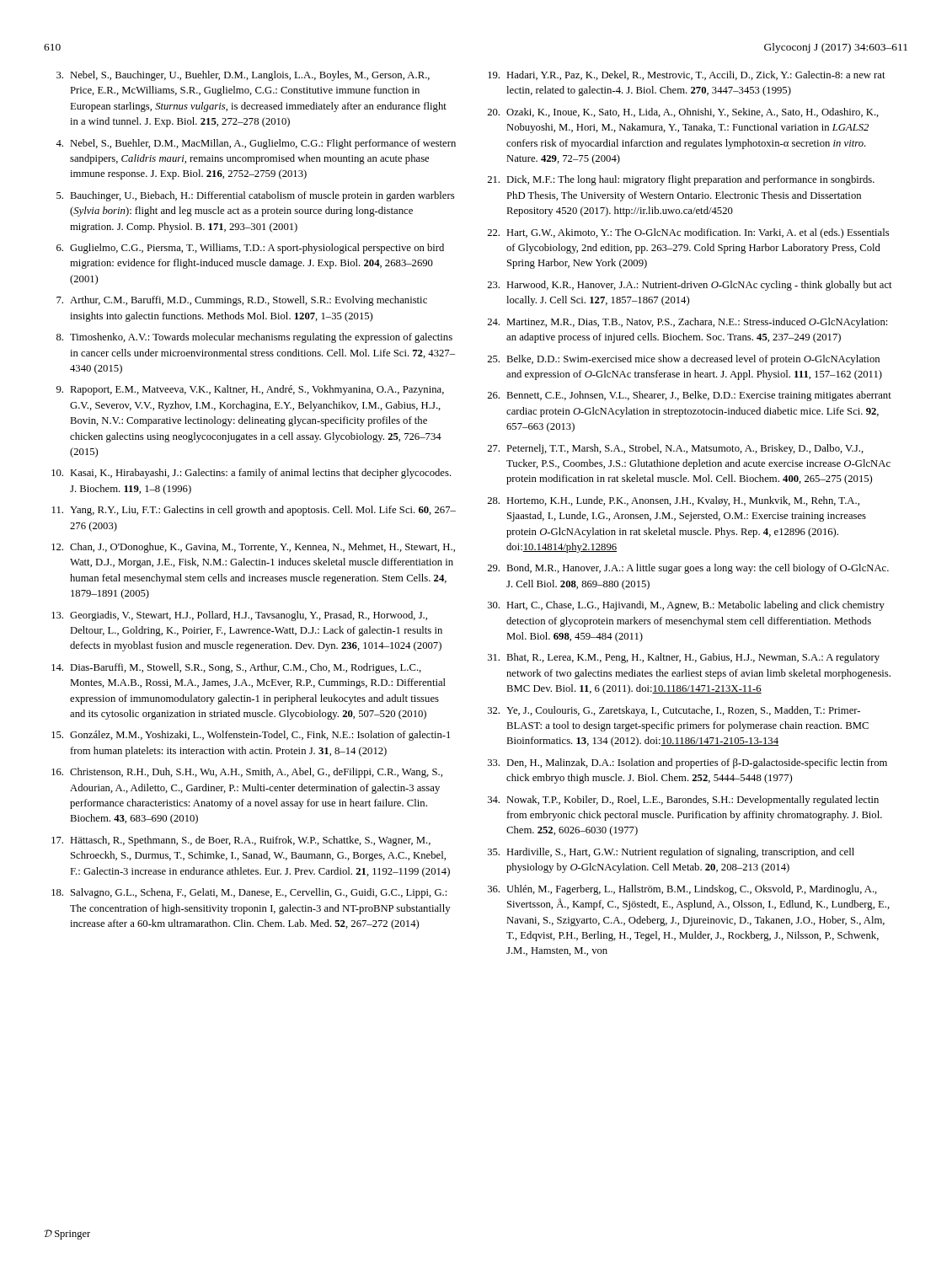Find the block on this page that starts "17. Hättasch, R., Spethmann, S., de Boer,"
Viewport: 952px width, 1264px height.
(x=250, y=856)
